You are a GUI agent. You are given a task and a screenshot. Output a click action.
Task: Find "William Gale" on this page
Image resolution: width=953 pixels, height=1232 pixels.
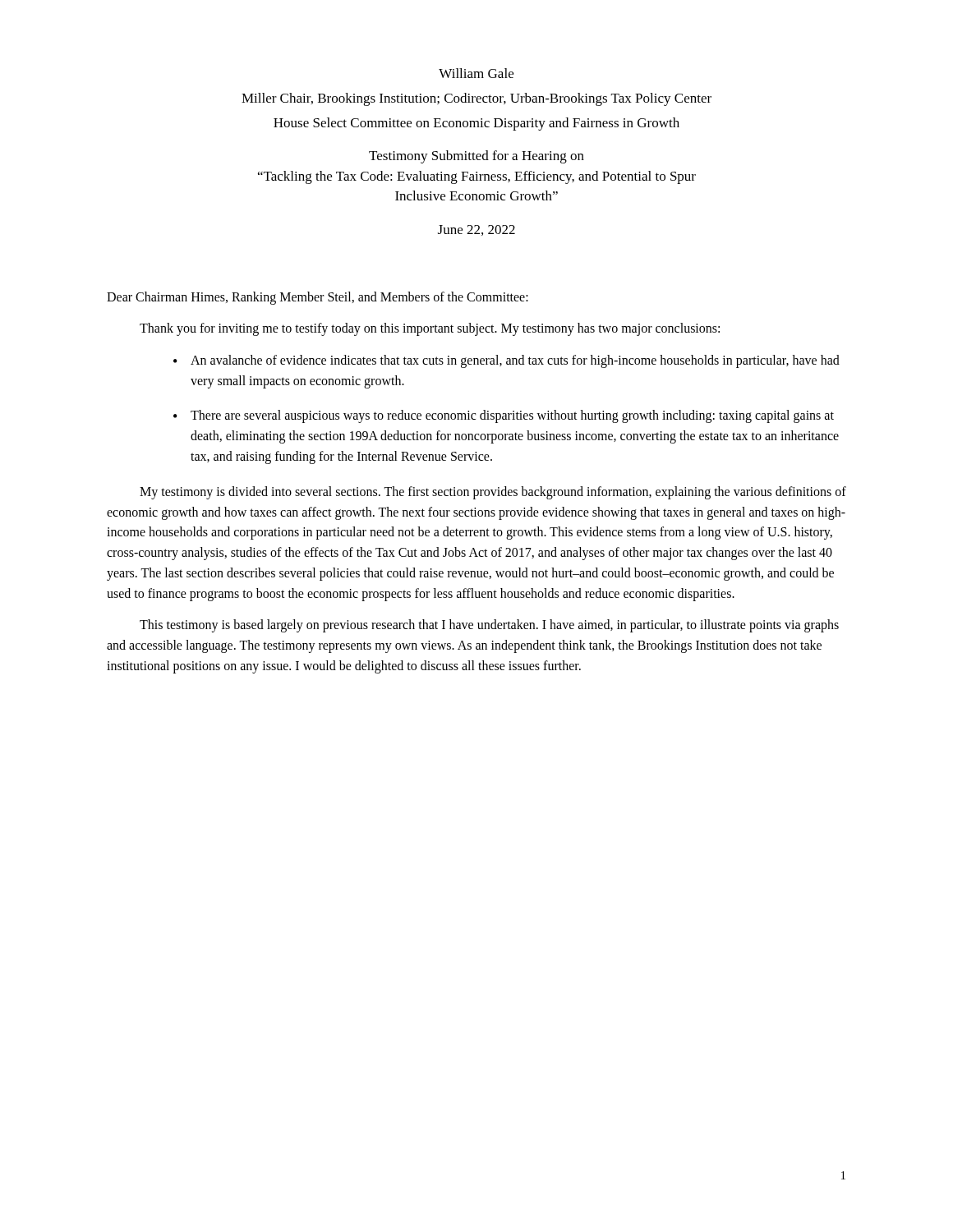pos(476,73)
